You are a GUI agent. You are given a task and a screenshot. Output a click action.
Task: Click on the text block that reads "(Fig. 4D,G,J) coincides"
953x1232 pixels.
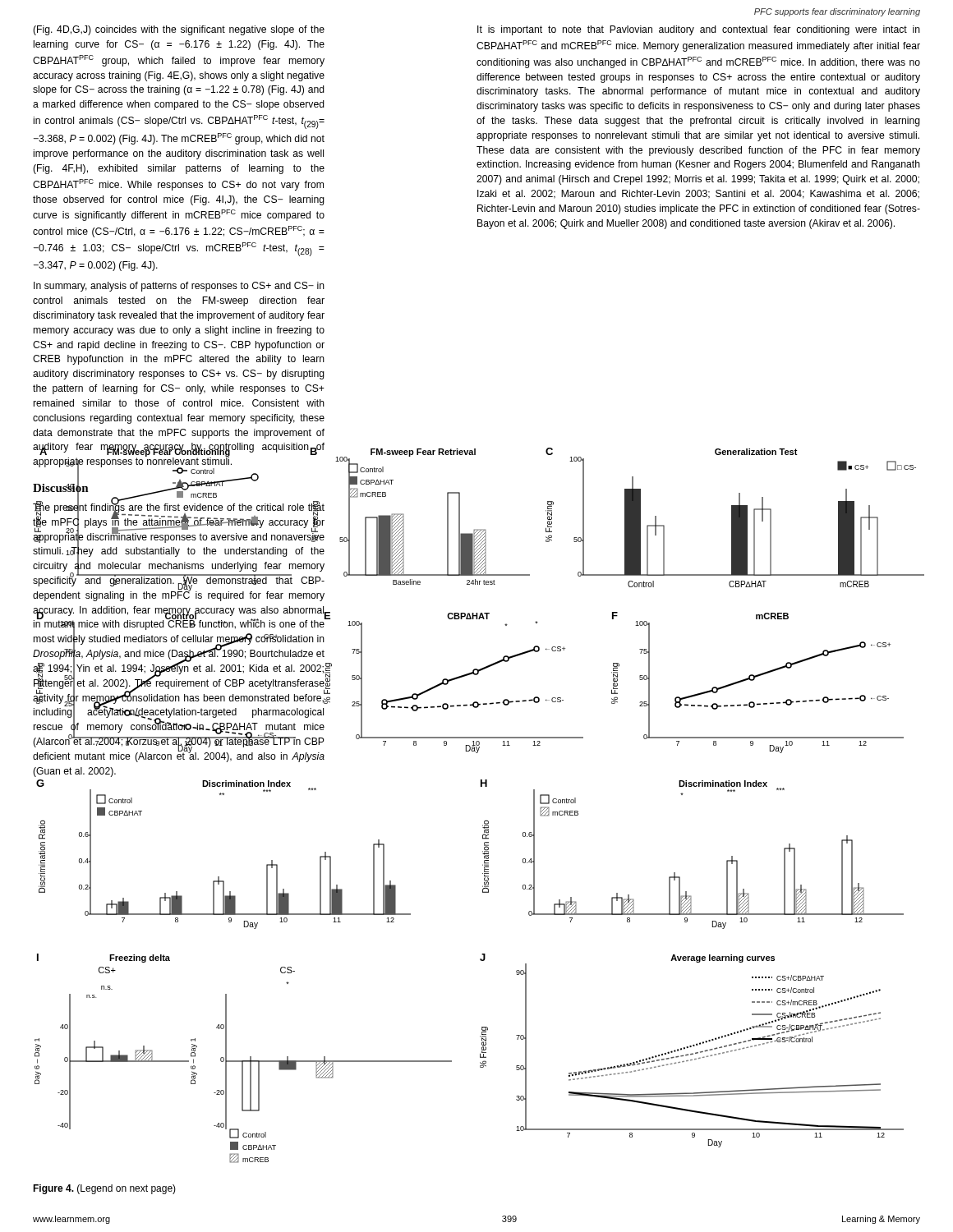pos(179,147)
